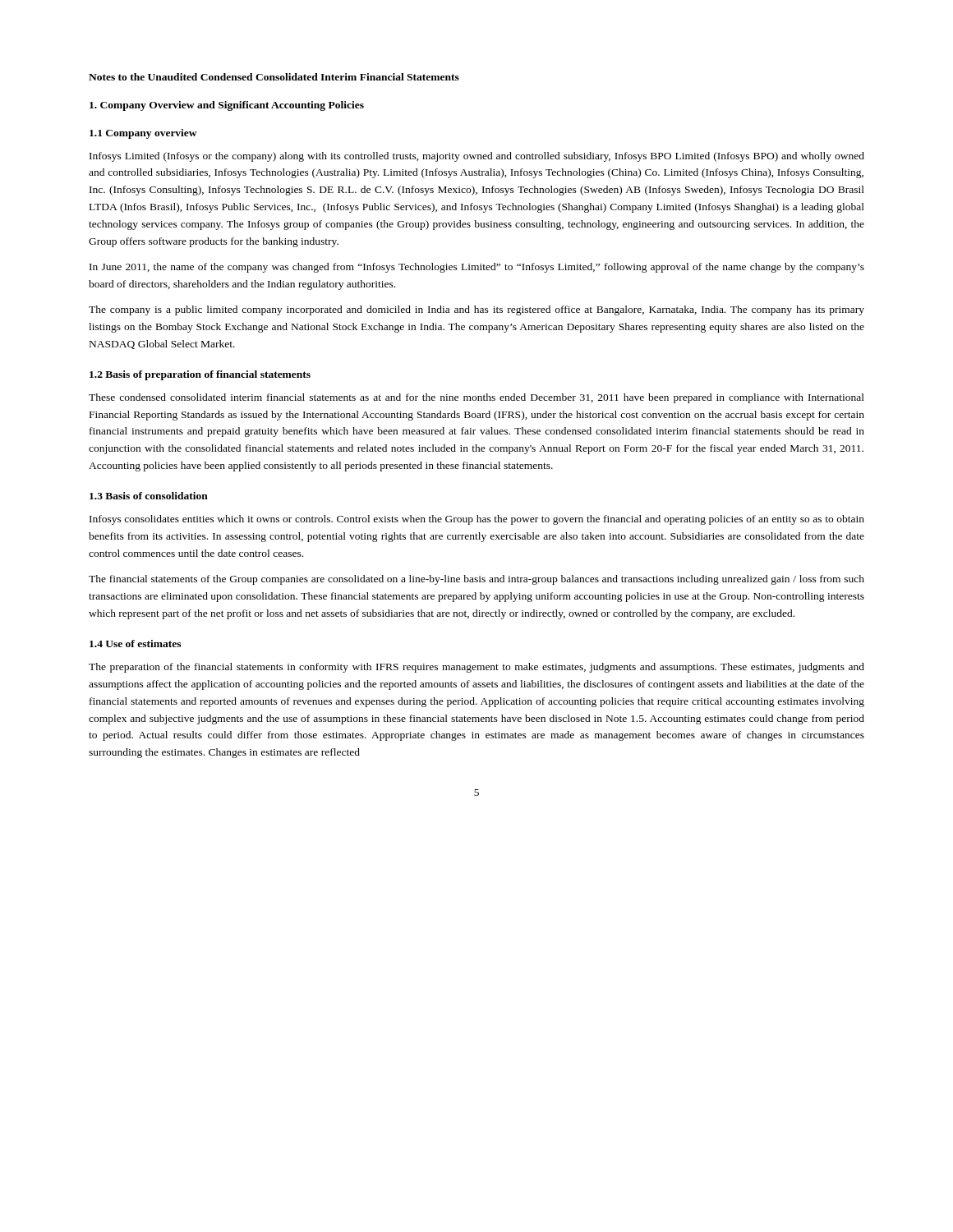Find the text block with the text "Infosys consolidates entities which it owns or controls."
953x1232 pixels.
coord(476,537)
